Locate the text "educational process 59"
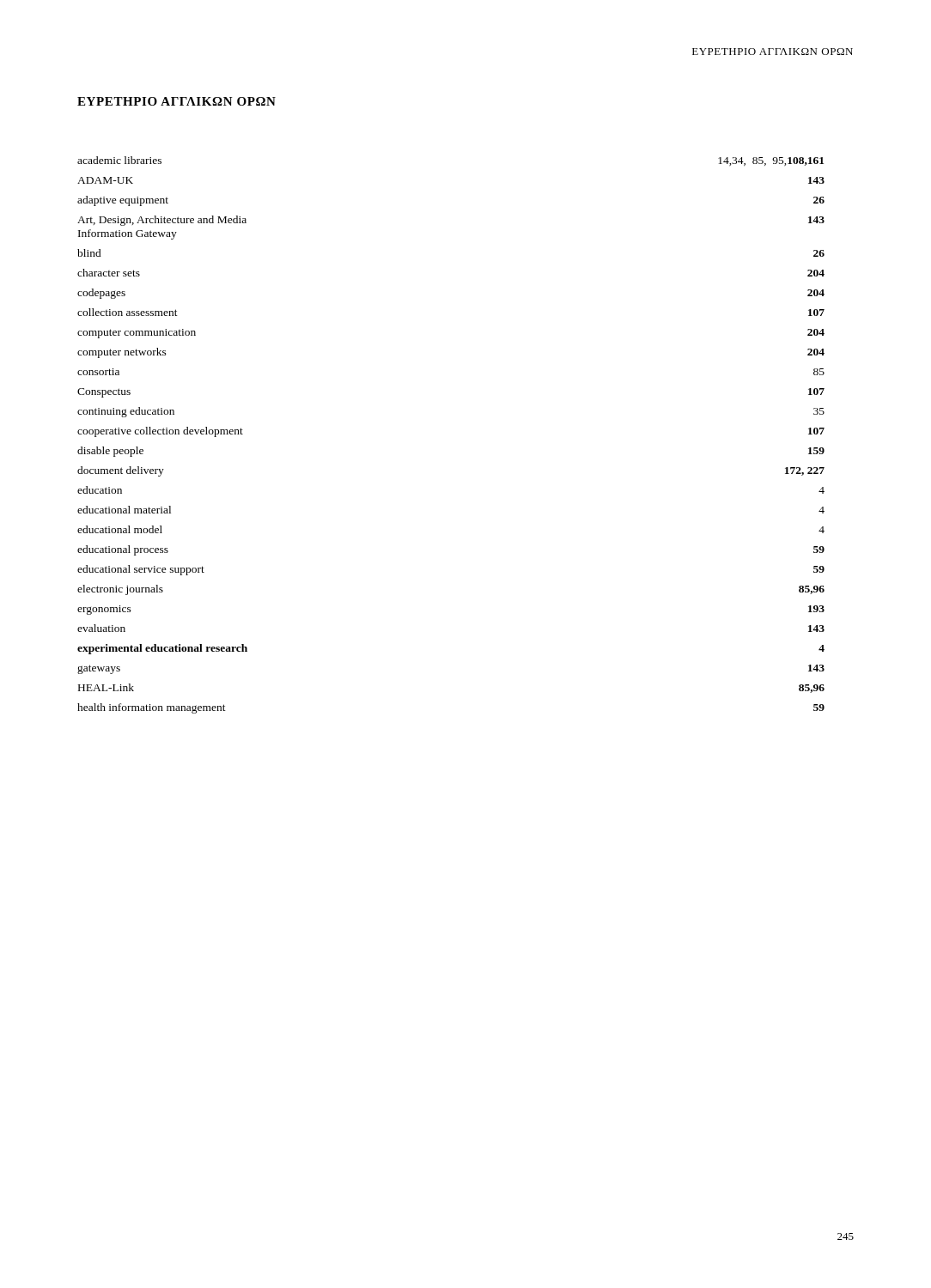Screen dimensions: 1288x931 click(x=125, y=550)
